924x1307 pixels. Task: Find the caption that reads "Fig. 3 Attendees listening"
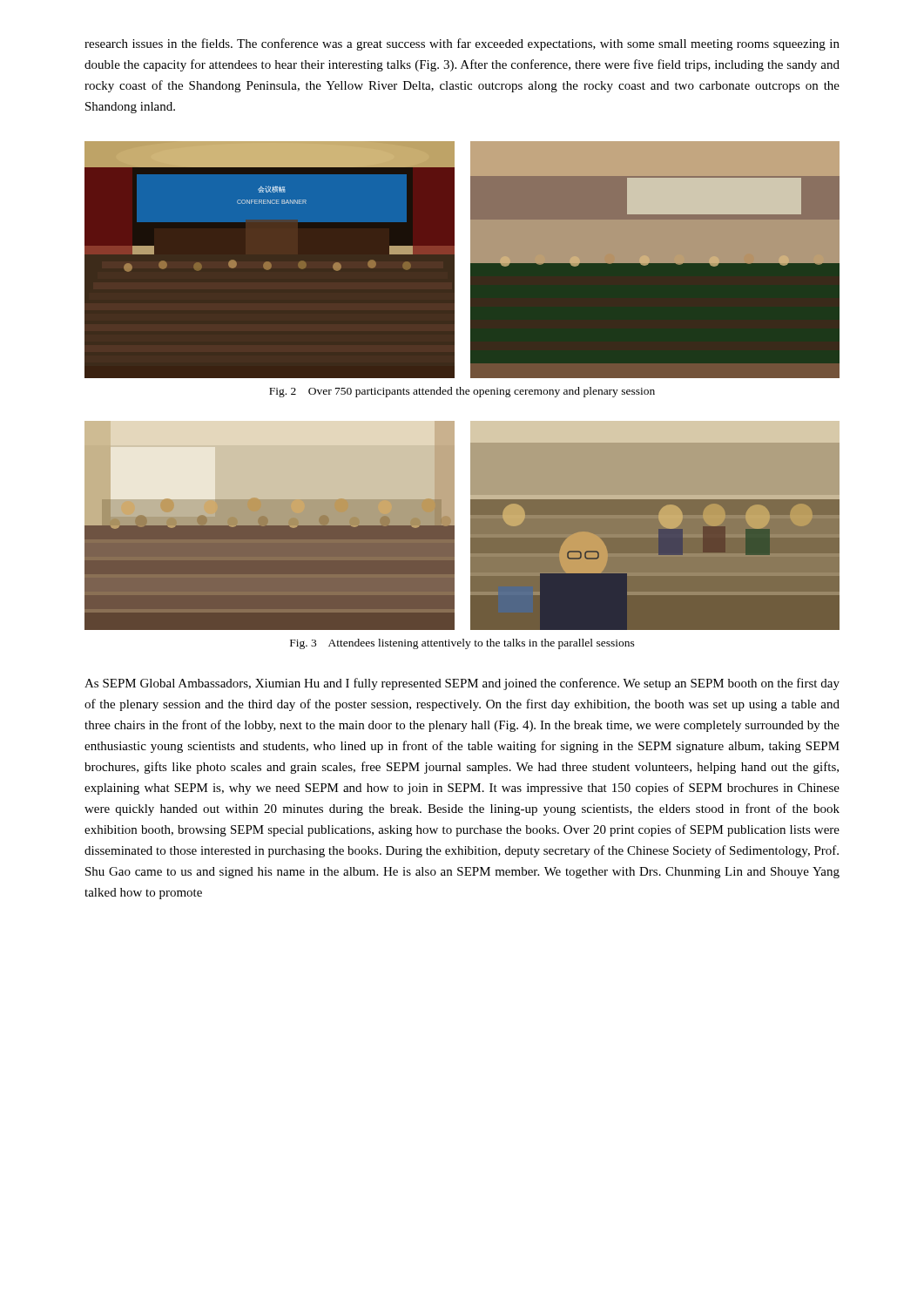462,643
